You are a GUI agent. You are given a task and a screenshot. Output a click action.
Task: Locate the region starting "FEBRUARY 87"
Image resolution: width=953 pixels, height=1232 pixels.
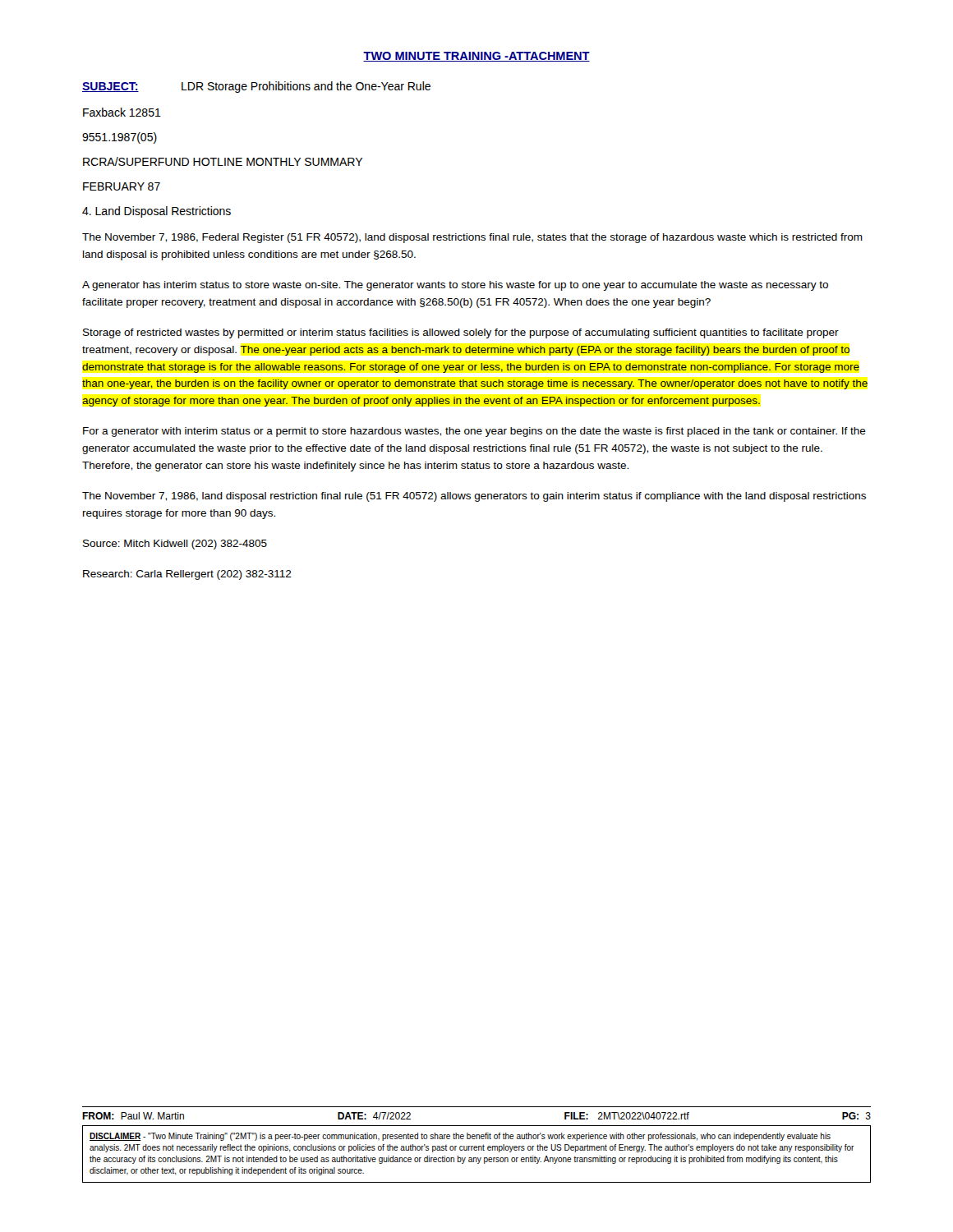pos(121,186)
